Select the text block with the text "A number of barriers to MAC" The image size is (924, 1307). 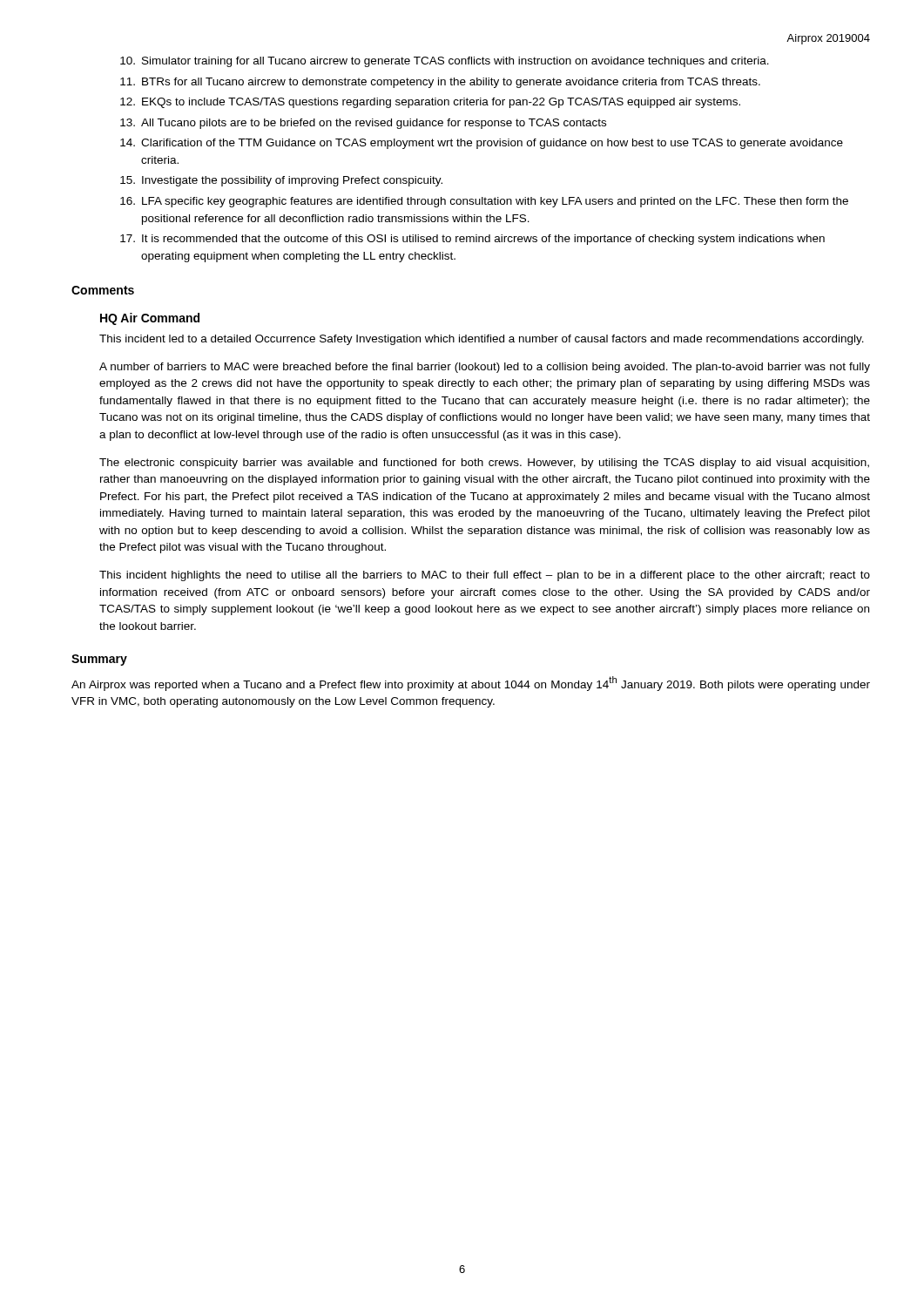point(485,400)
